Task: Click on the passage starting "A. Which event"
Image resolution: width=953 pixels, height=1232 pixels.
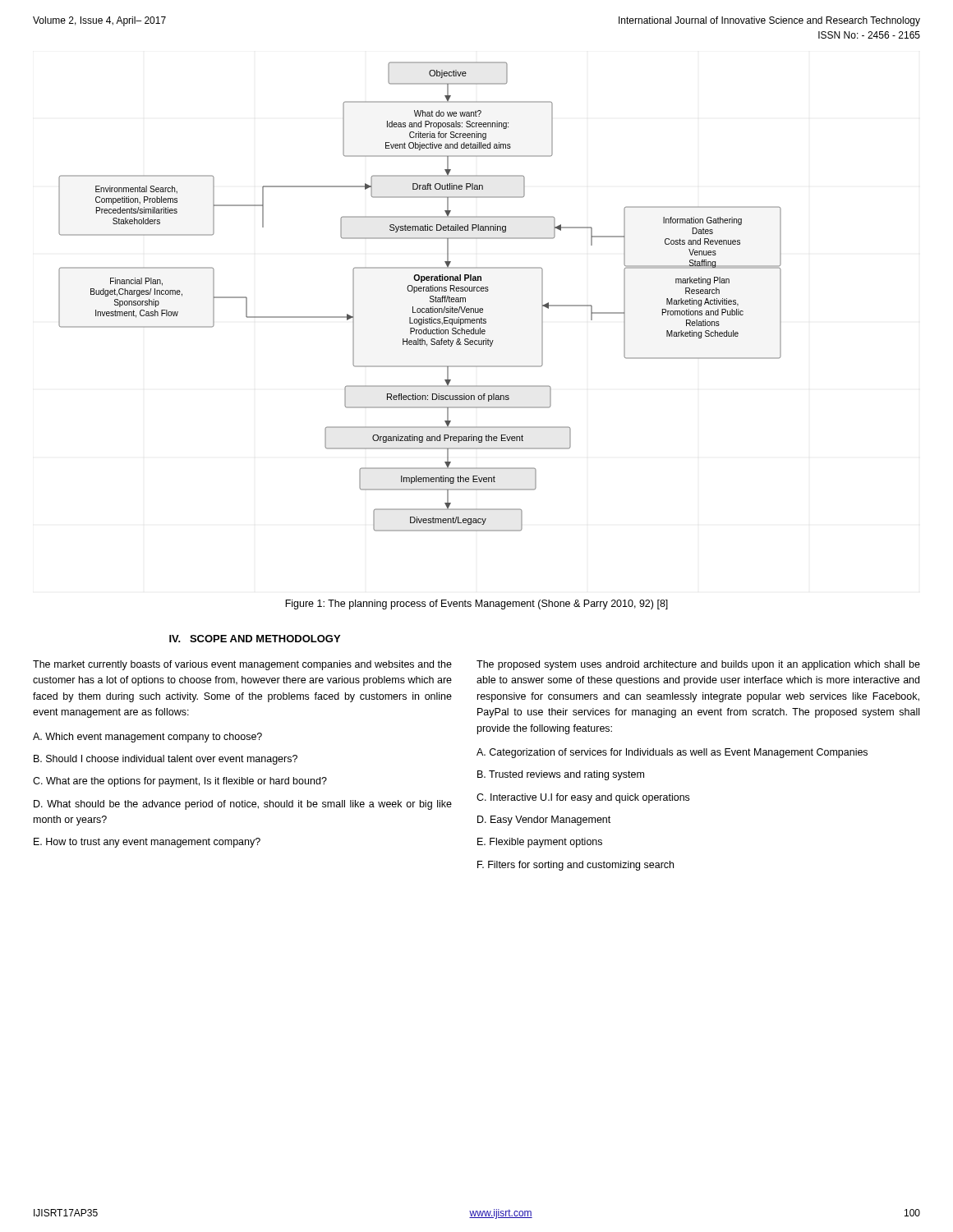Action: [148, 736]
